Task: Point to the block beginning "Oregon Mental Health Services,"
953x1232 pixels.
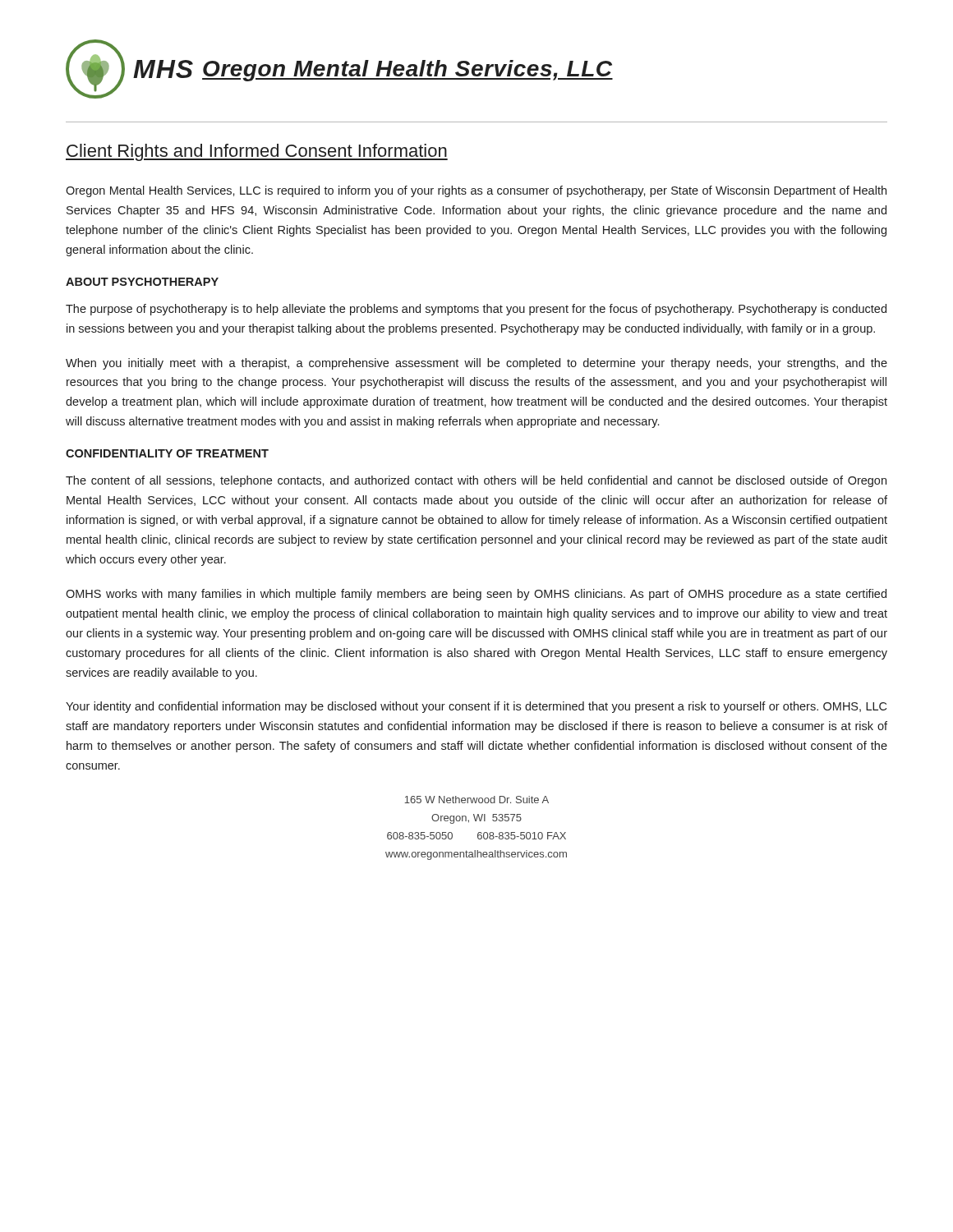Action: (476, 220)
